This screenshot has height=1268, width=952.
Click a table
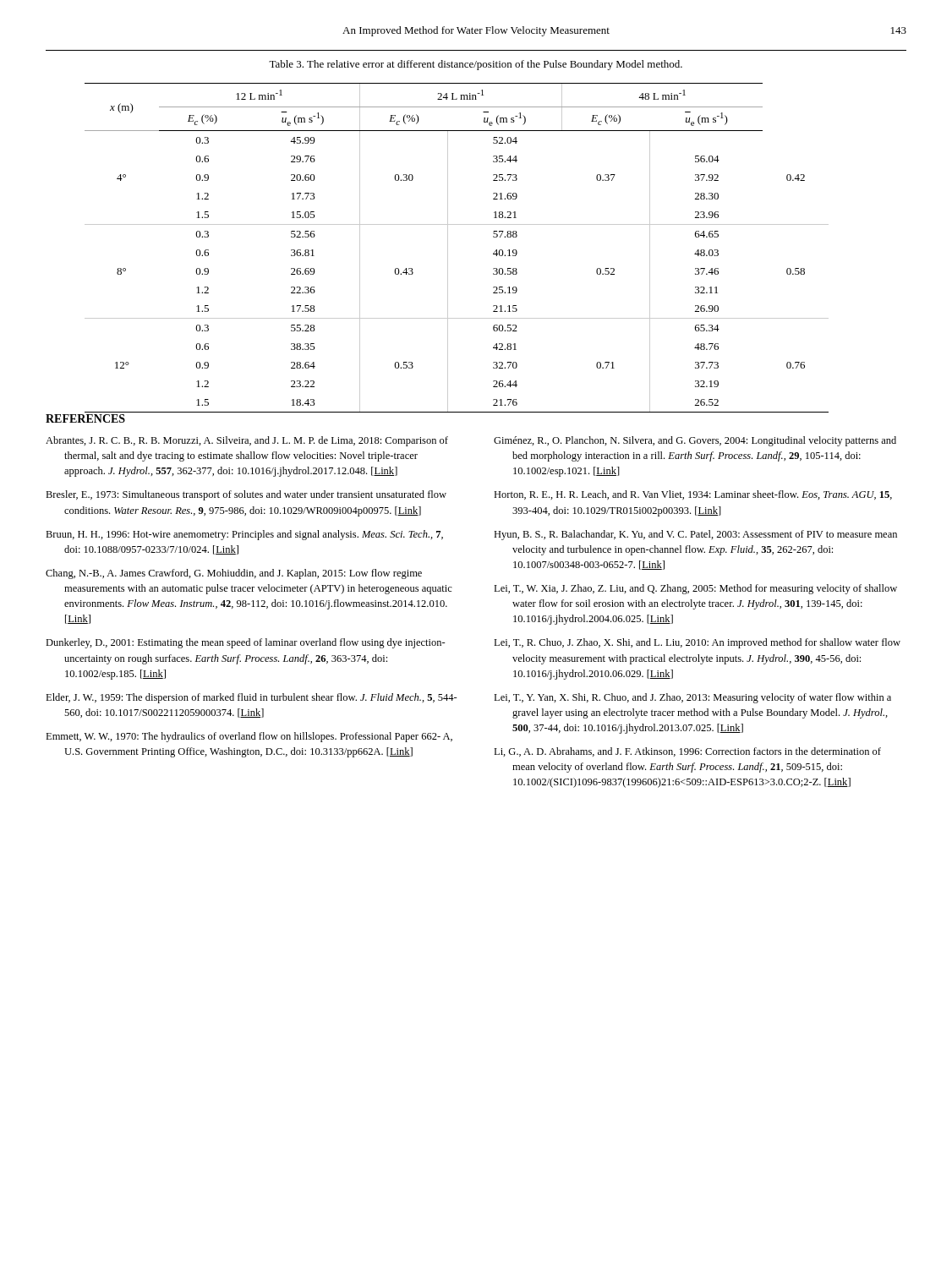pos(457,248)
